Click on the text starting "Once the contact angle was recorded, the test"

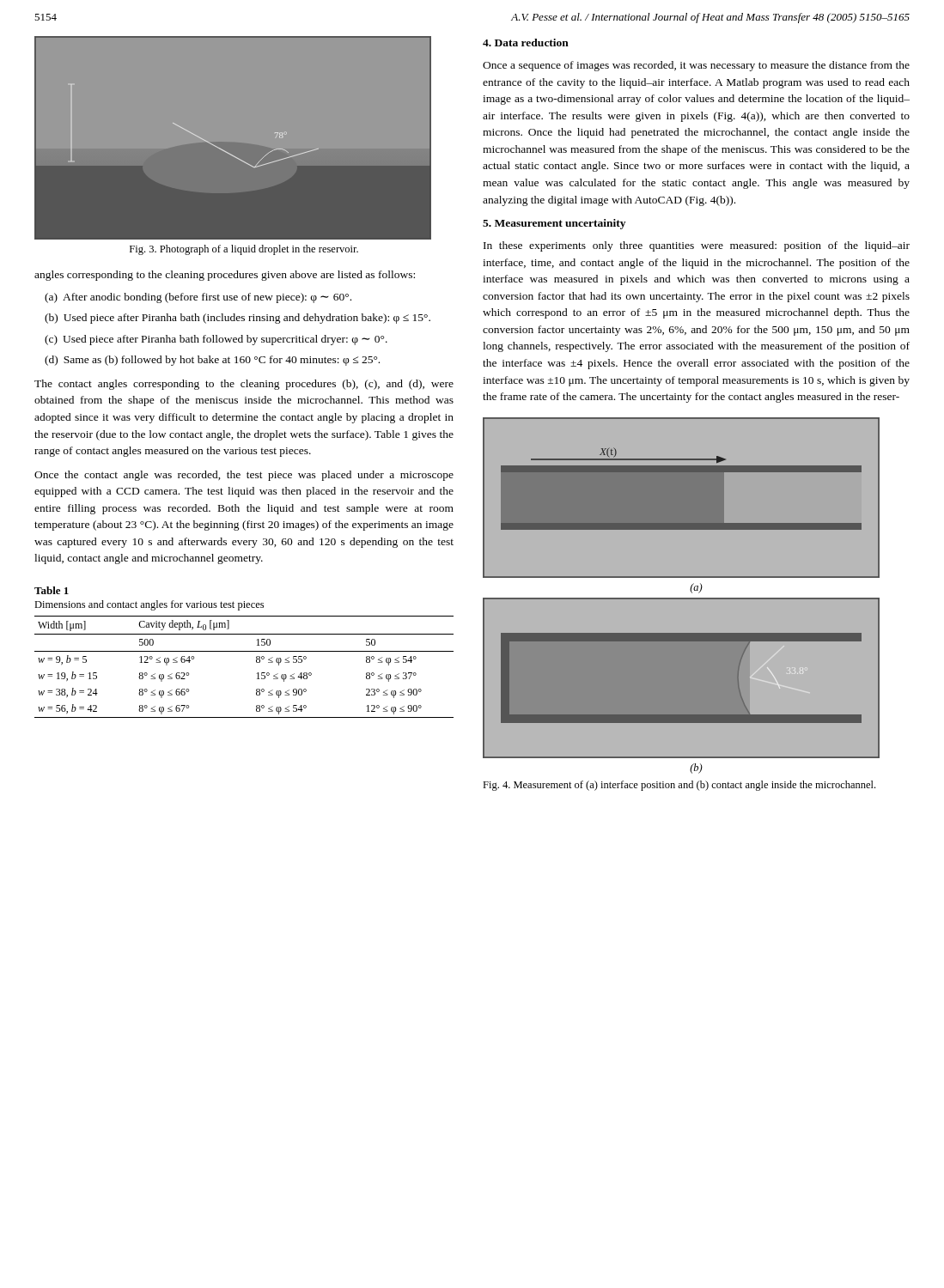point(244,516)
